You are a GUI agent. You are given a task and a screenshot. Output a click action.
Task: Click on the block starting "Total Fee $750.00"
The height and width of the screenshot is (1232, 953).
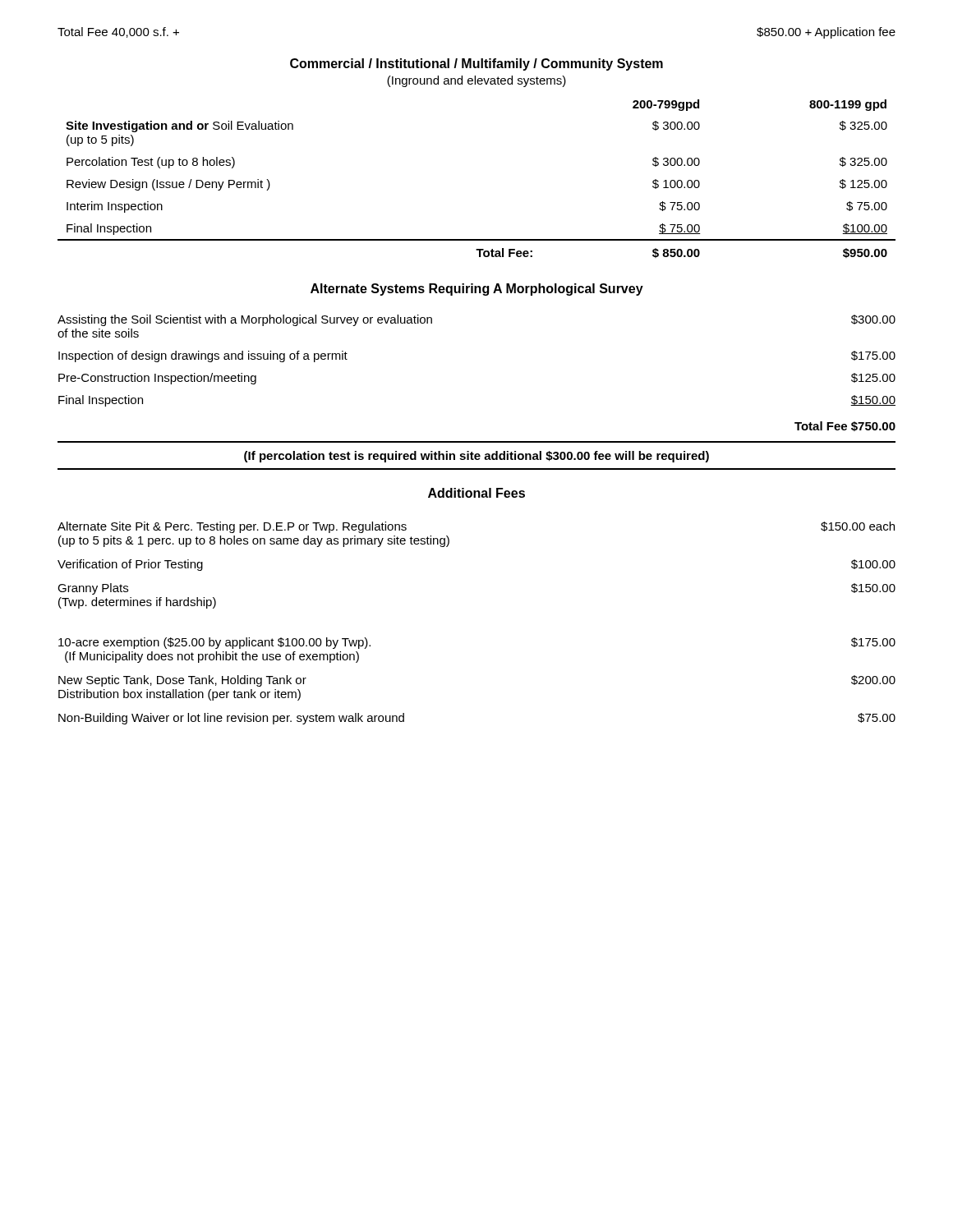tap(845, 426)
